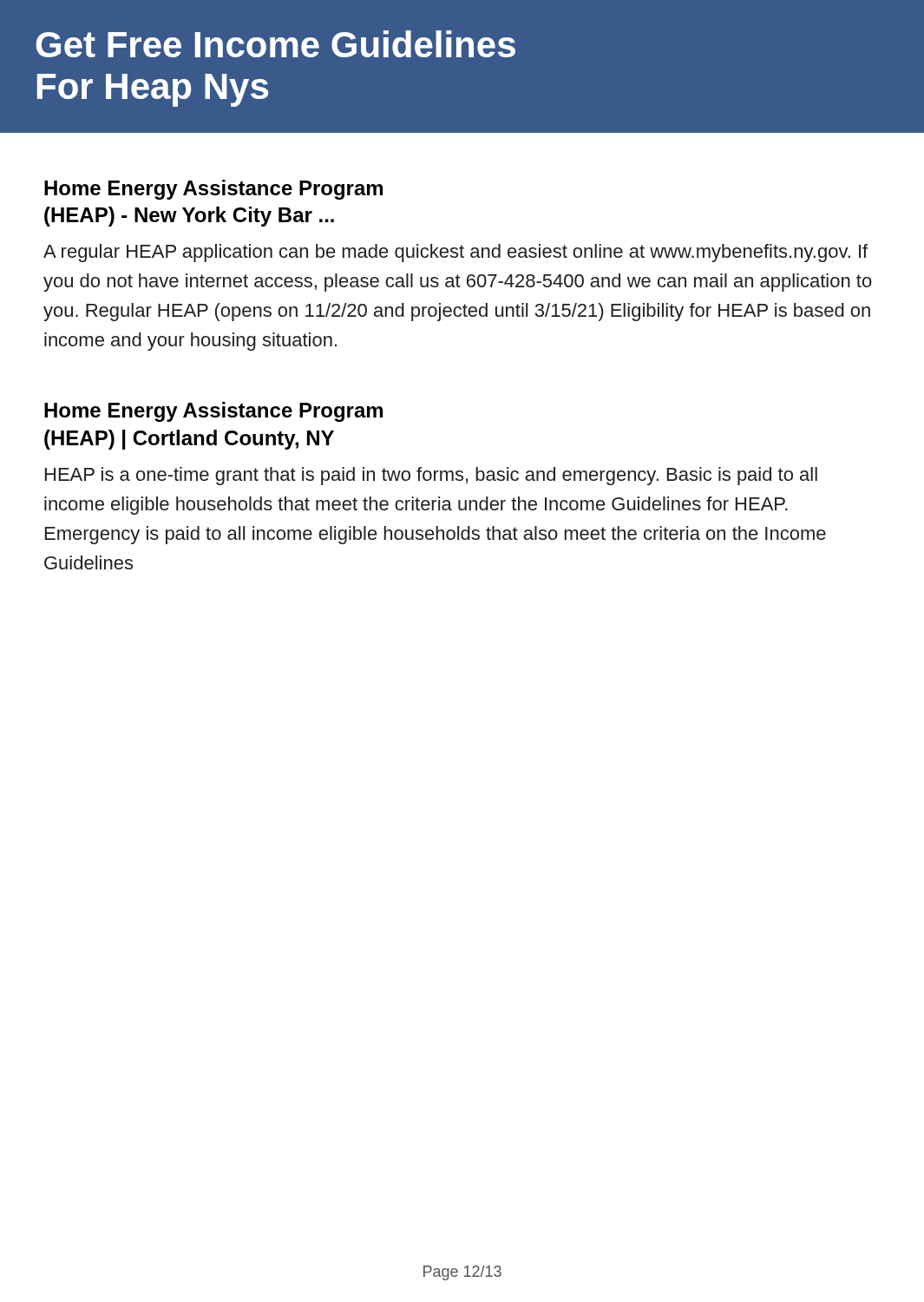Navigate to the element starting "HEAP is a one-time grant that"
Screen dimensions: 1302x924
462,519
